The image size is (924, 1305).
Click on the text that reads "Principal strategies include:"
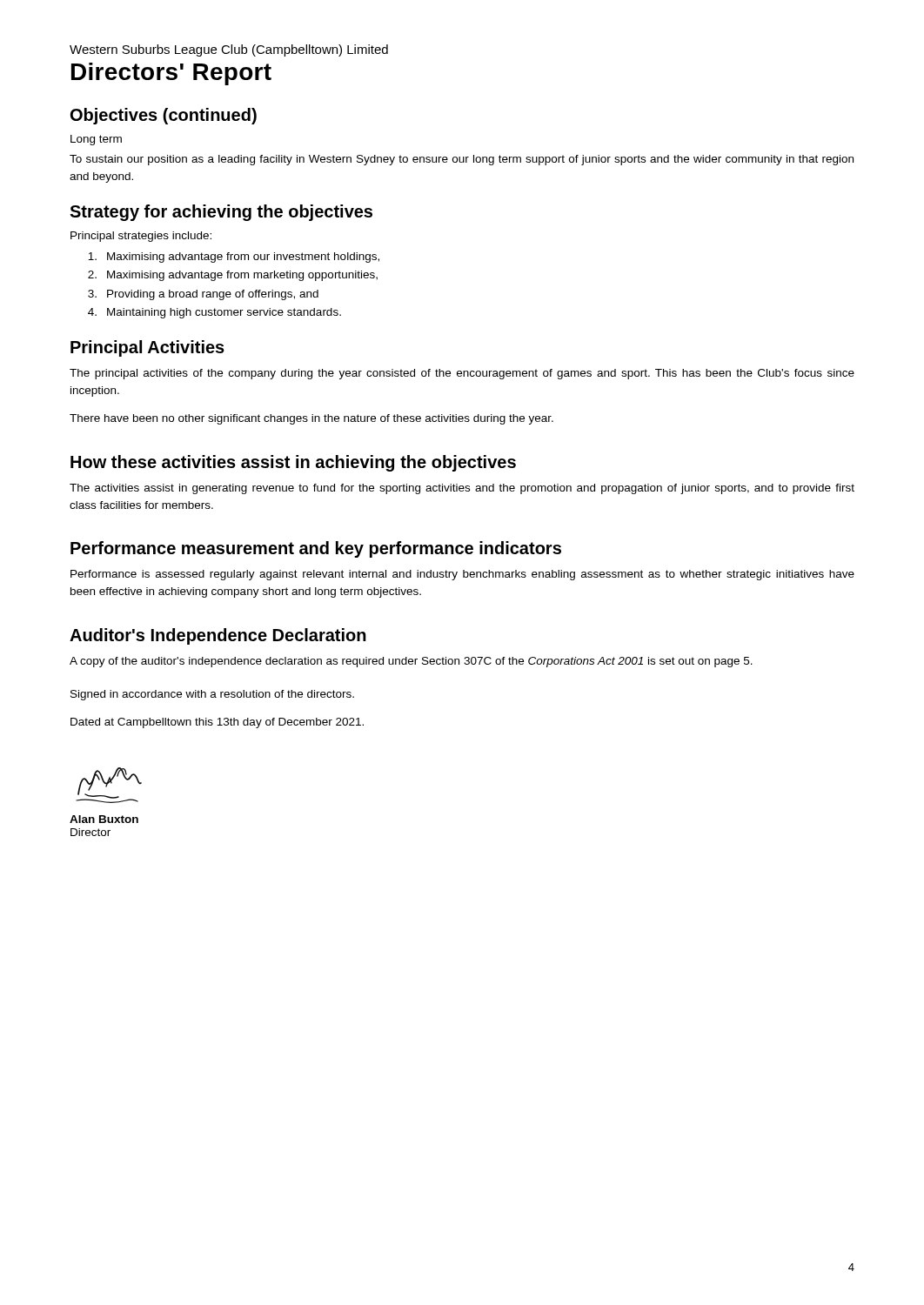141,235
